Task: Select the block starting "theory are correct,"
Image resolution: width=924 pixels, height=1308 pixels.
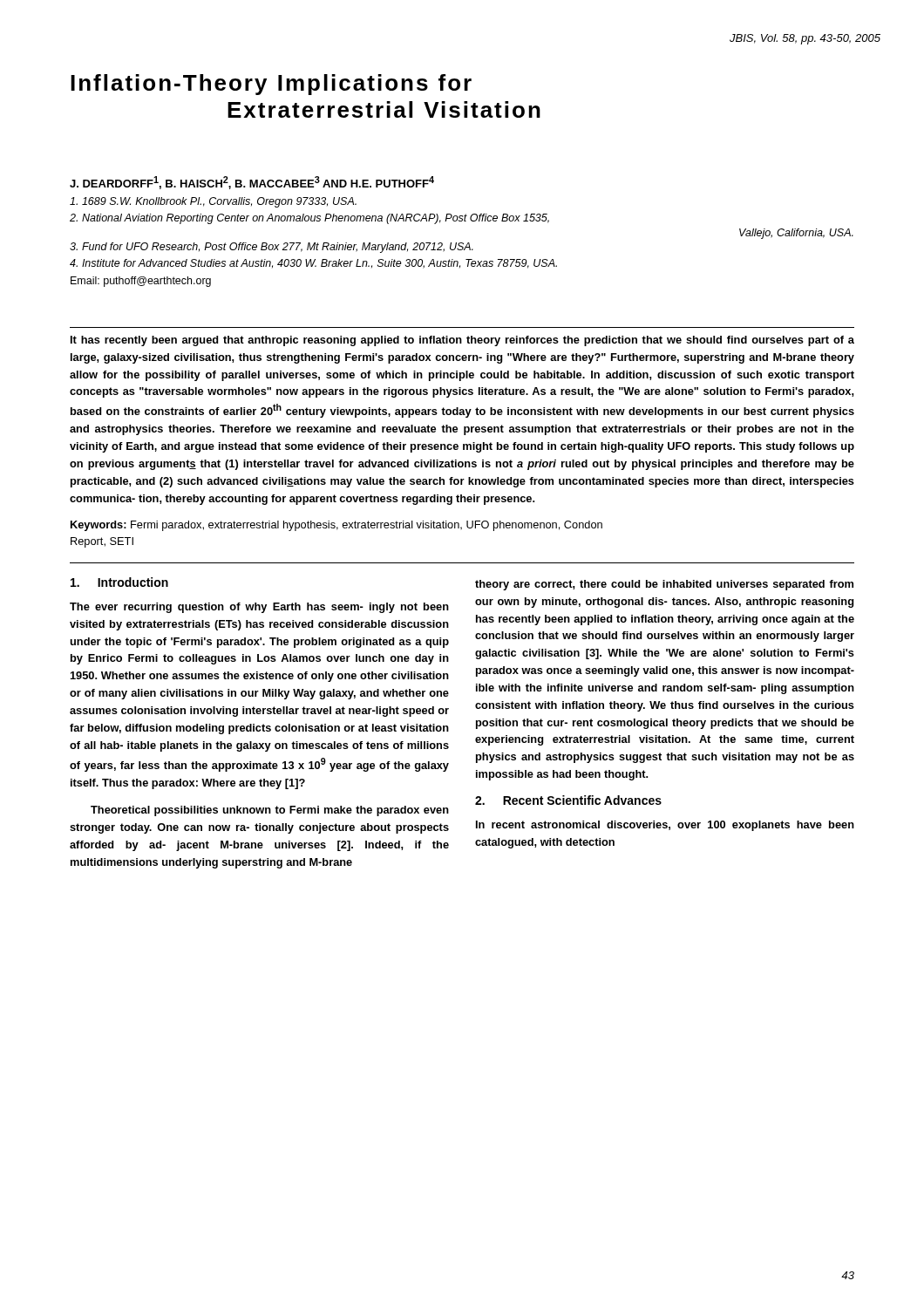Action: tap(665, 679)
